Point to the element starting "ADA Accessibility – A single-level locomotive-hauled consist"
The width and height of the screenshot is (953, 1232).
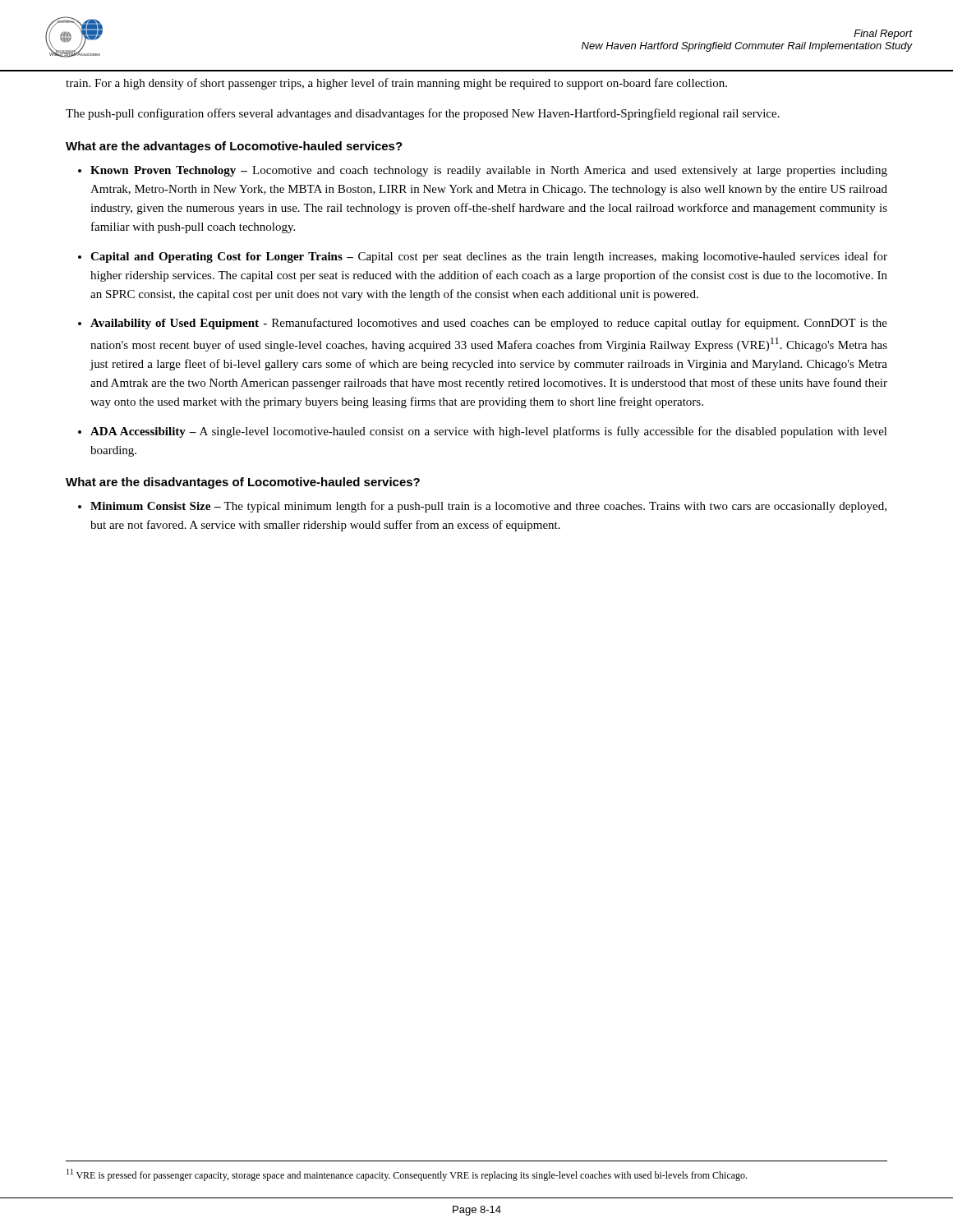(489, 440)
